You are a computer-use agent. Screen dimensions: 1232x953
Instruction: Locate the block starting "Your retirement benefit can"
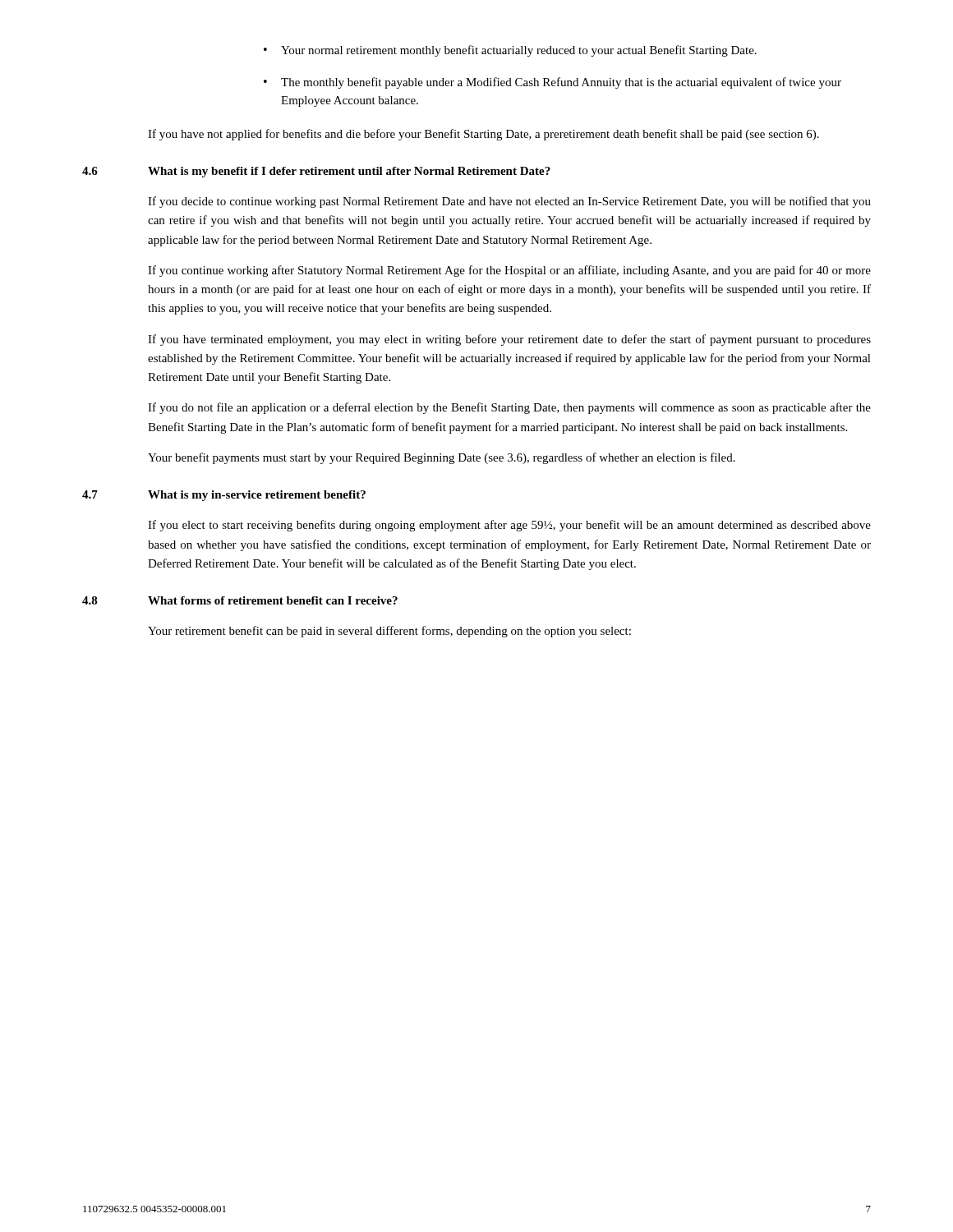tap(390, 631)
